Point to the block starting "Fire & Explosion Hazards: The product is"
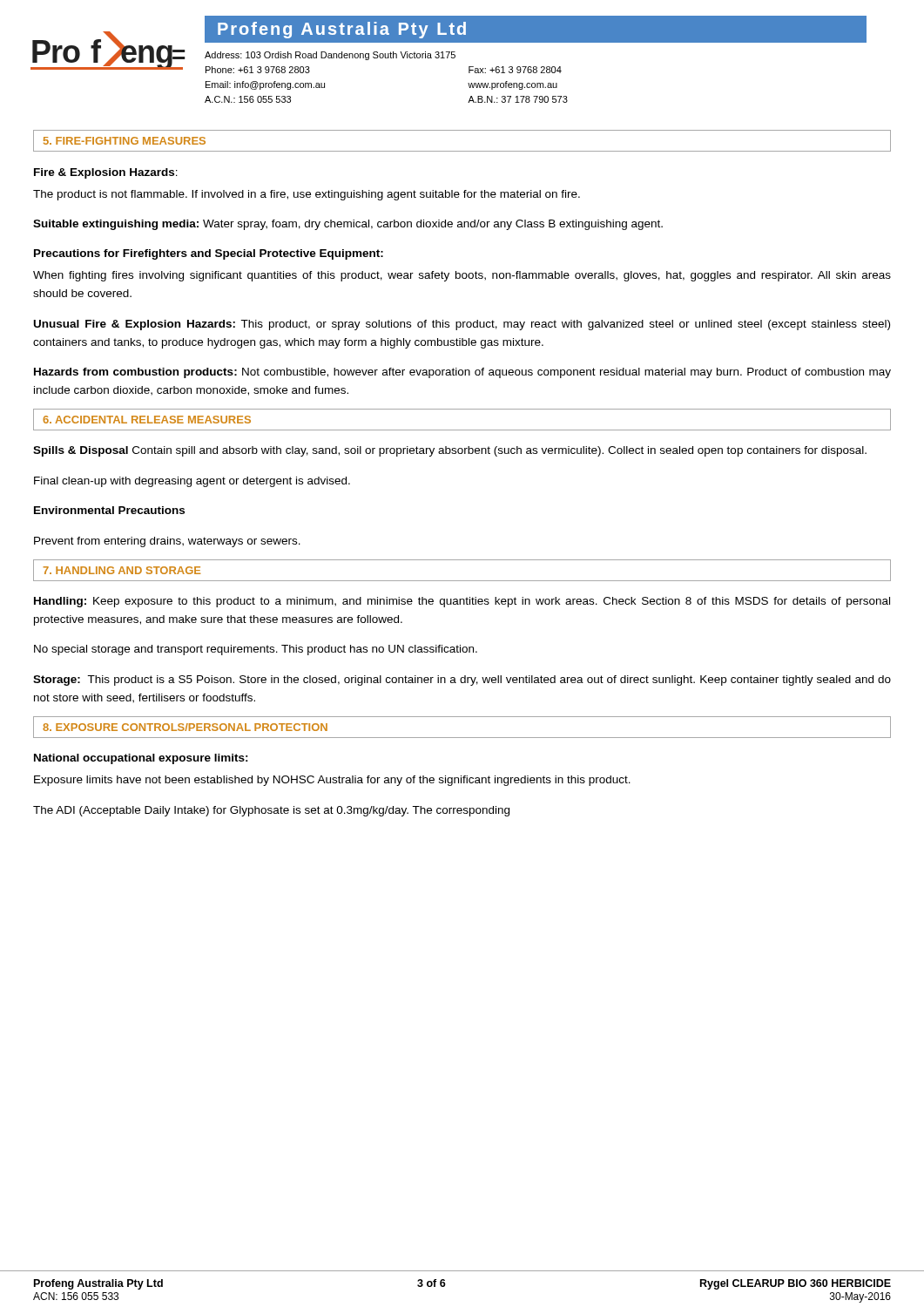Screen dimensions: 1307x924 (462, 282)
